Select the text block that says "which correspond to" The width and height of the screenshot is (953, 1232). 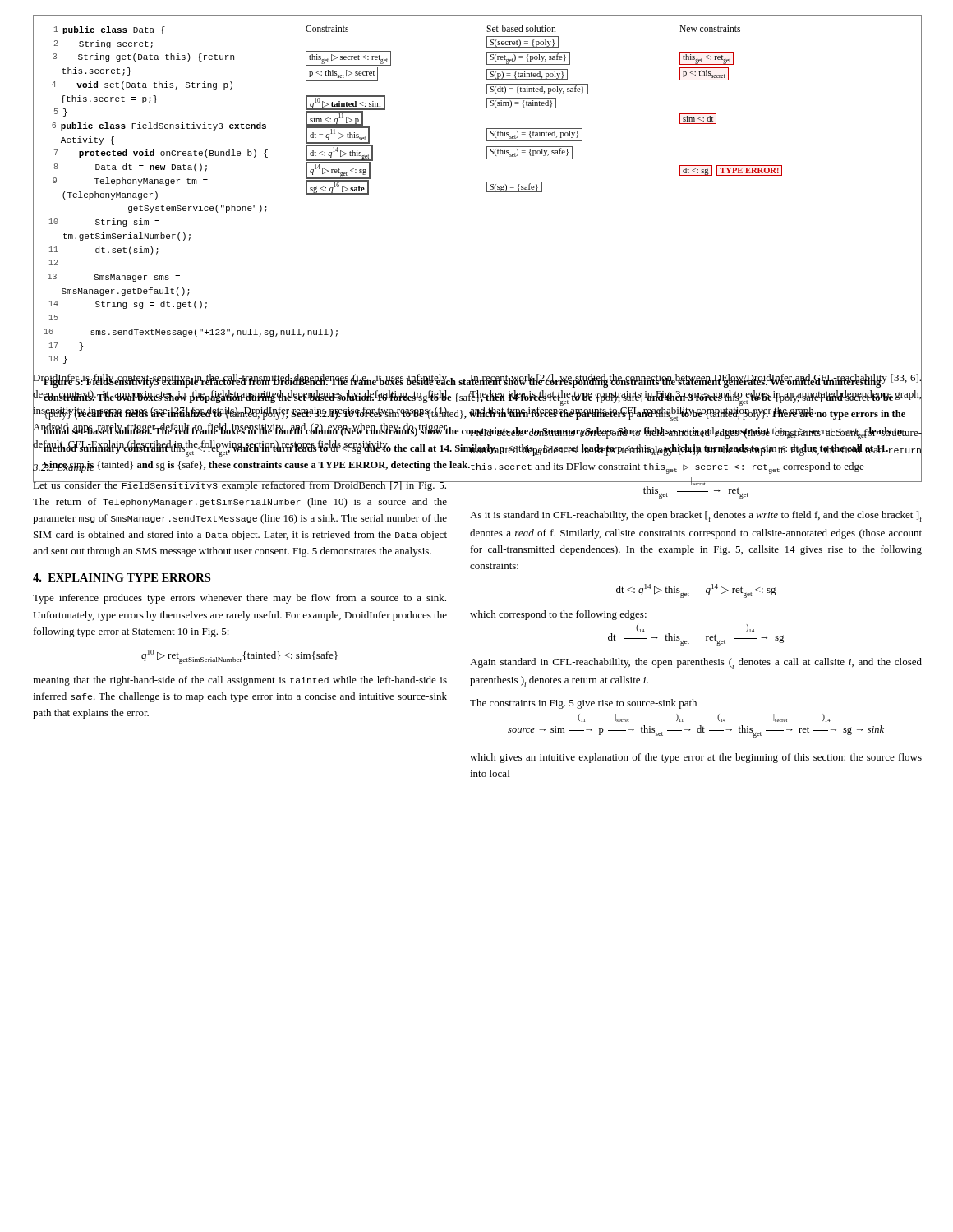tap(558, 614)
